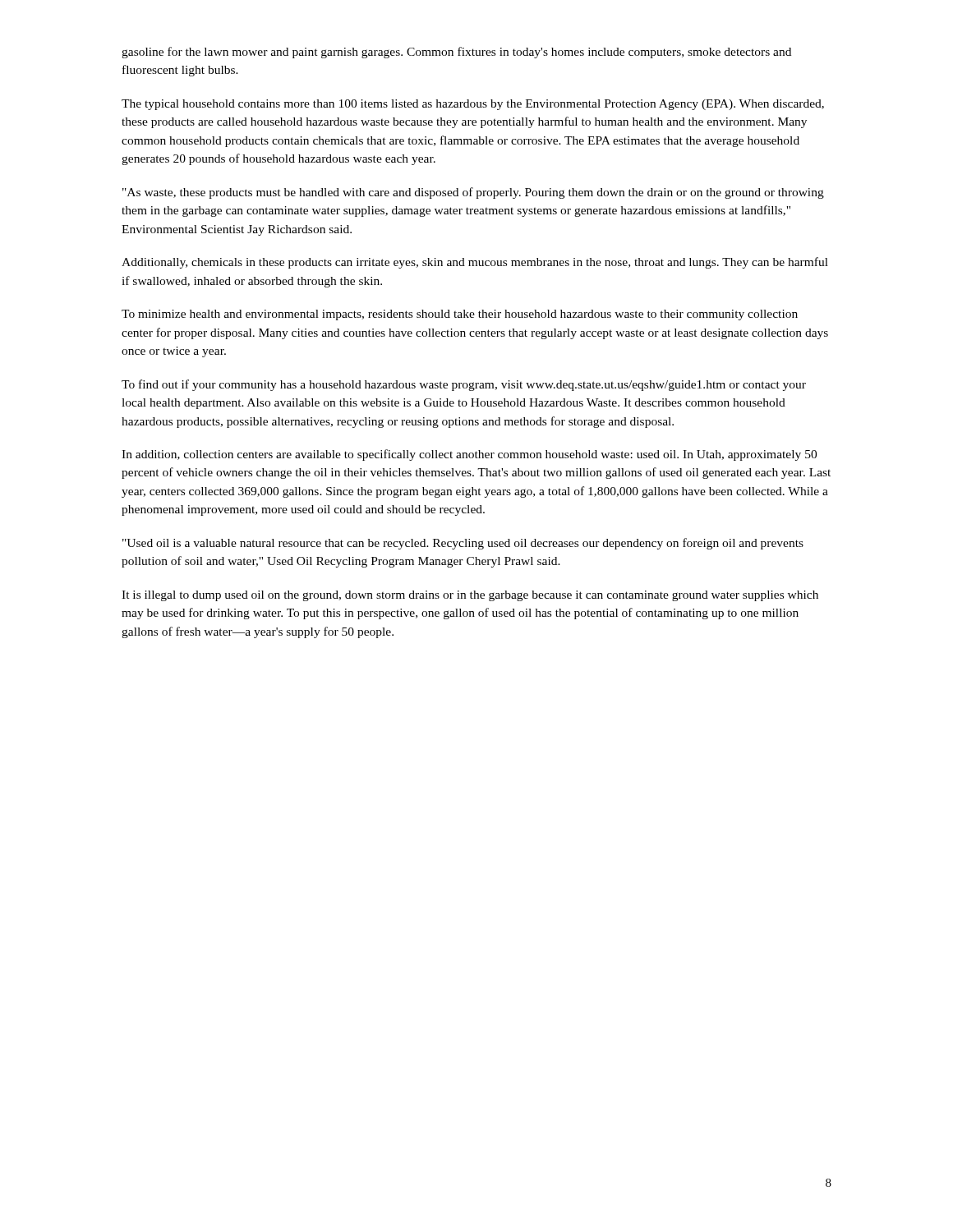Point to the text block starting "To find out if your"
Viewport: 953px width, 1232px height.
pos(464,402)
